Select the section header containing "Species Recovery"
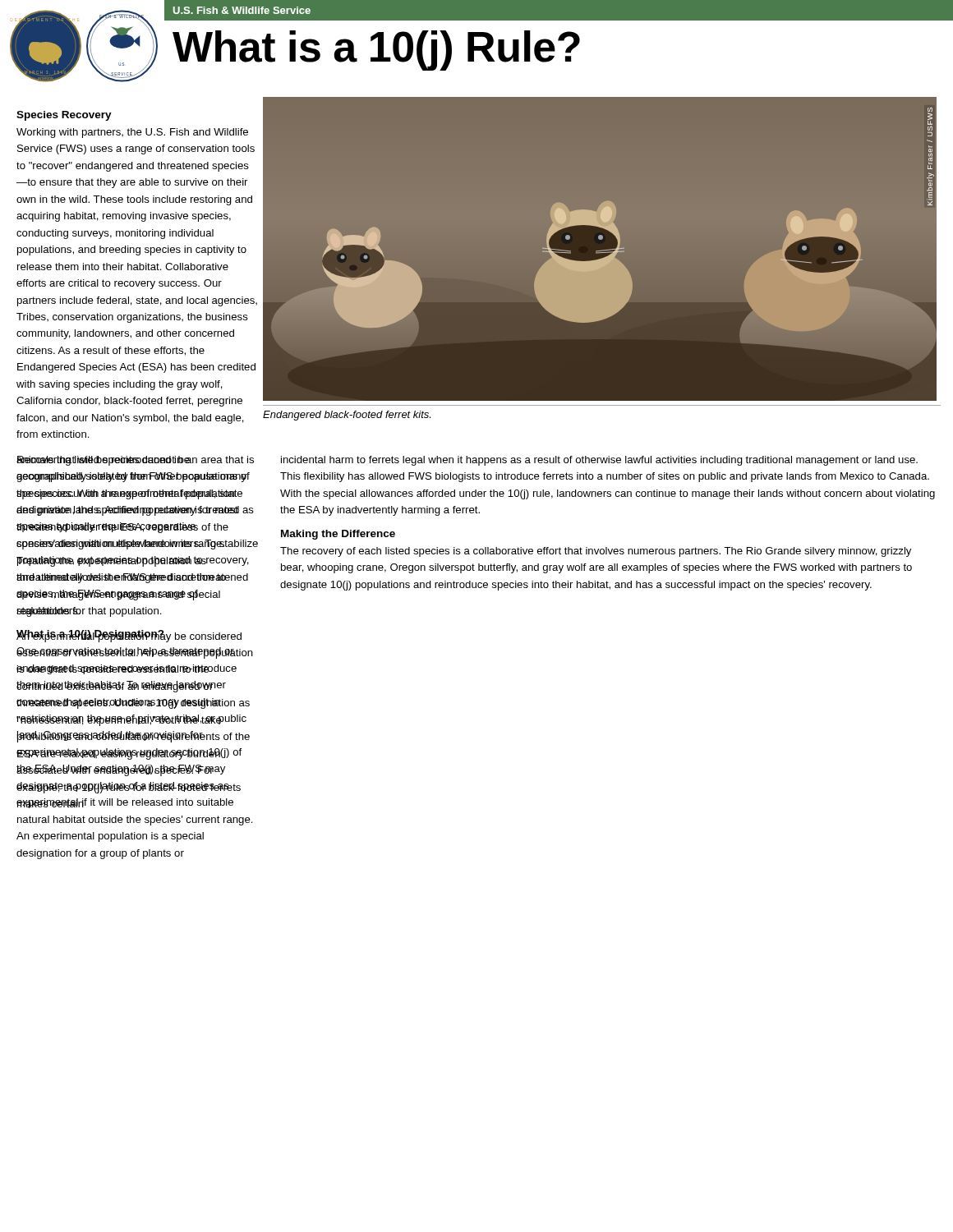Screen dimensions: 1232x953 point(64,115)
